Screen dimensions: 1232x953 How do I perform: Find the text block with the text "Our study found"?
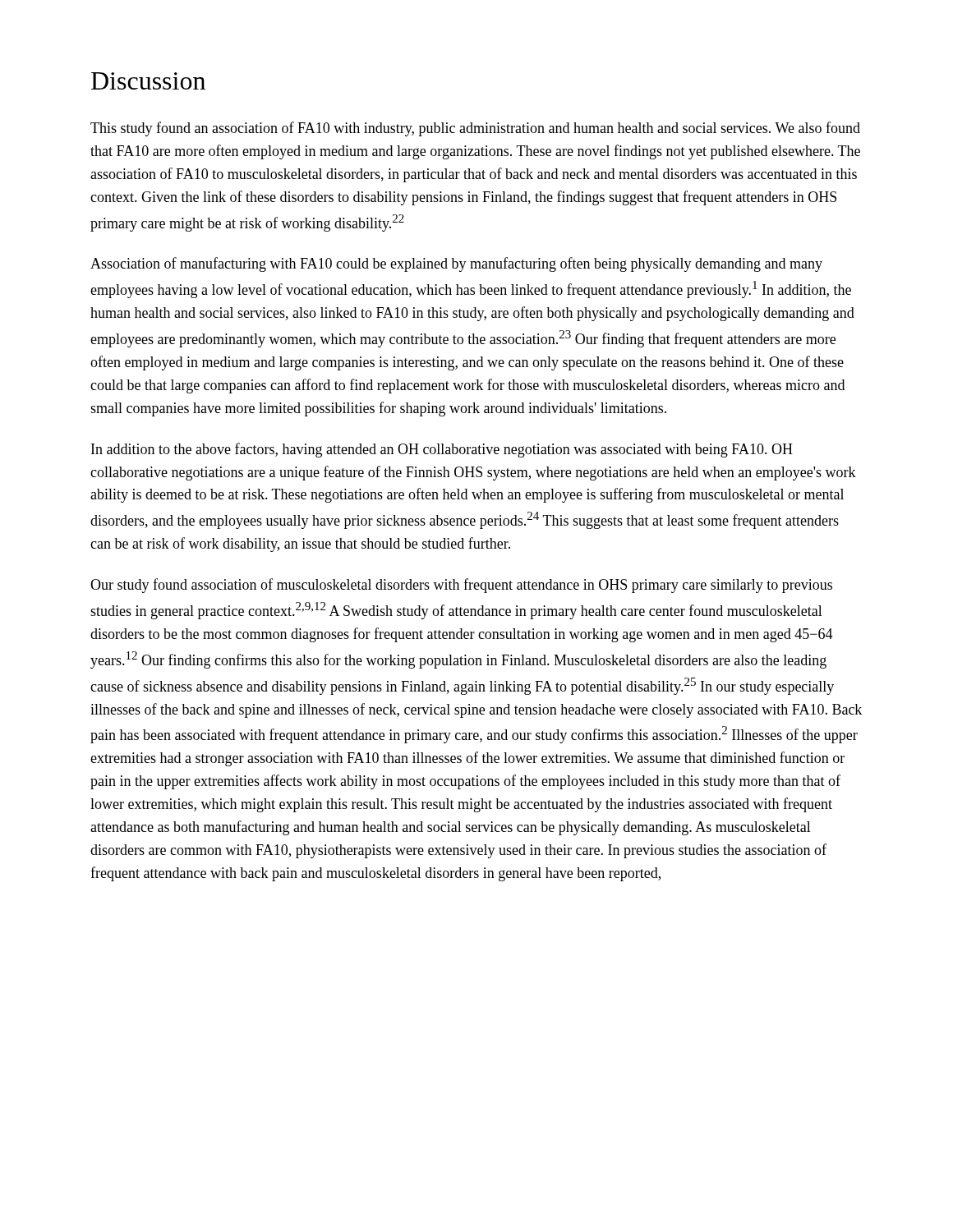click(476, 729)
